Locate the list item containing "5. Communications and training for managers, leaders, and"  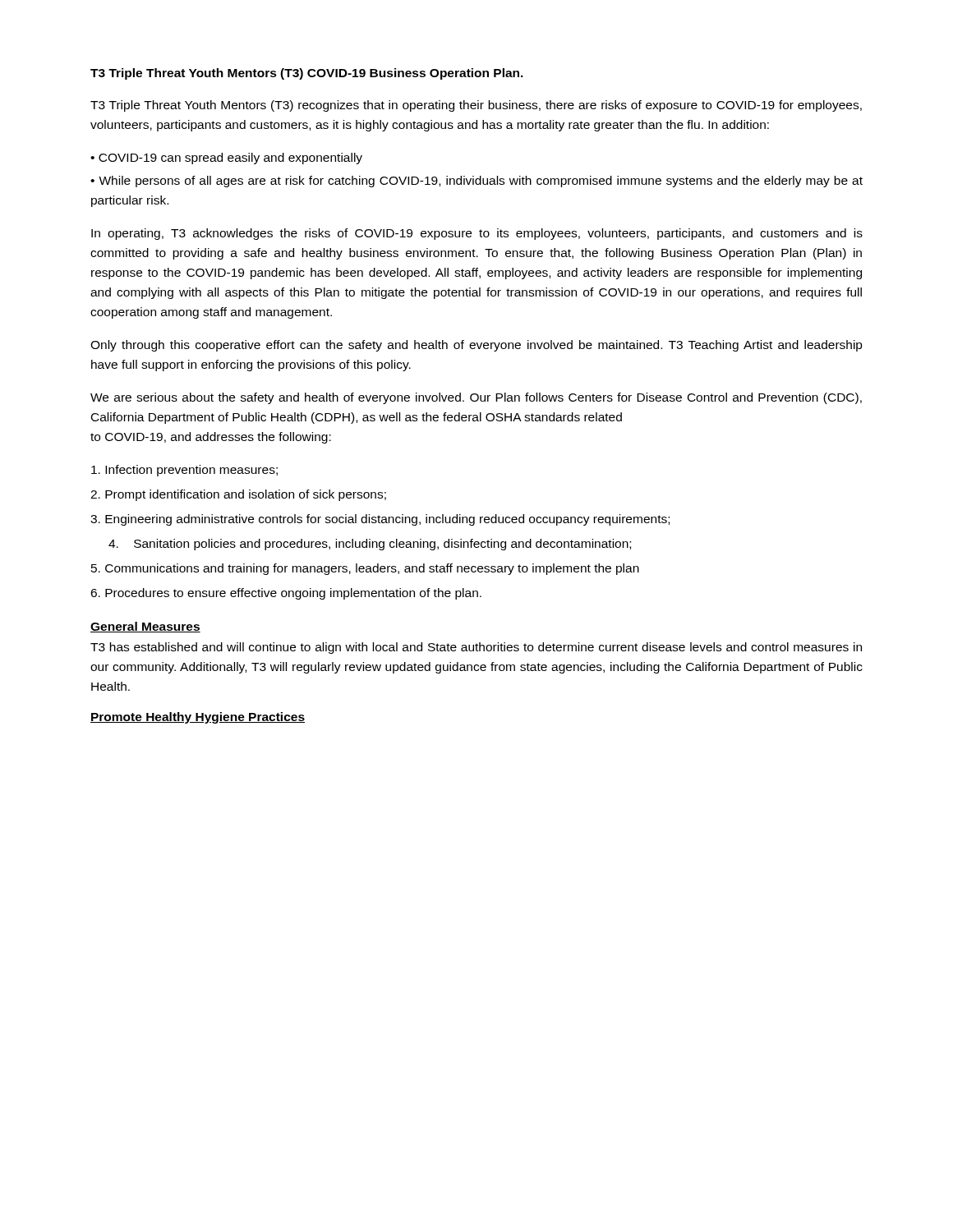[x=365, y=568]
